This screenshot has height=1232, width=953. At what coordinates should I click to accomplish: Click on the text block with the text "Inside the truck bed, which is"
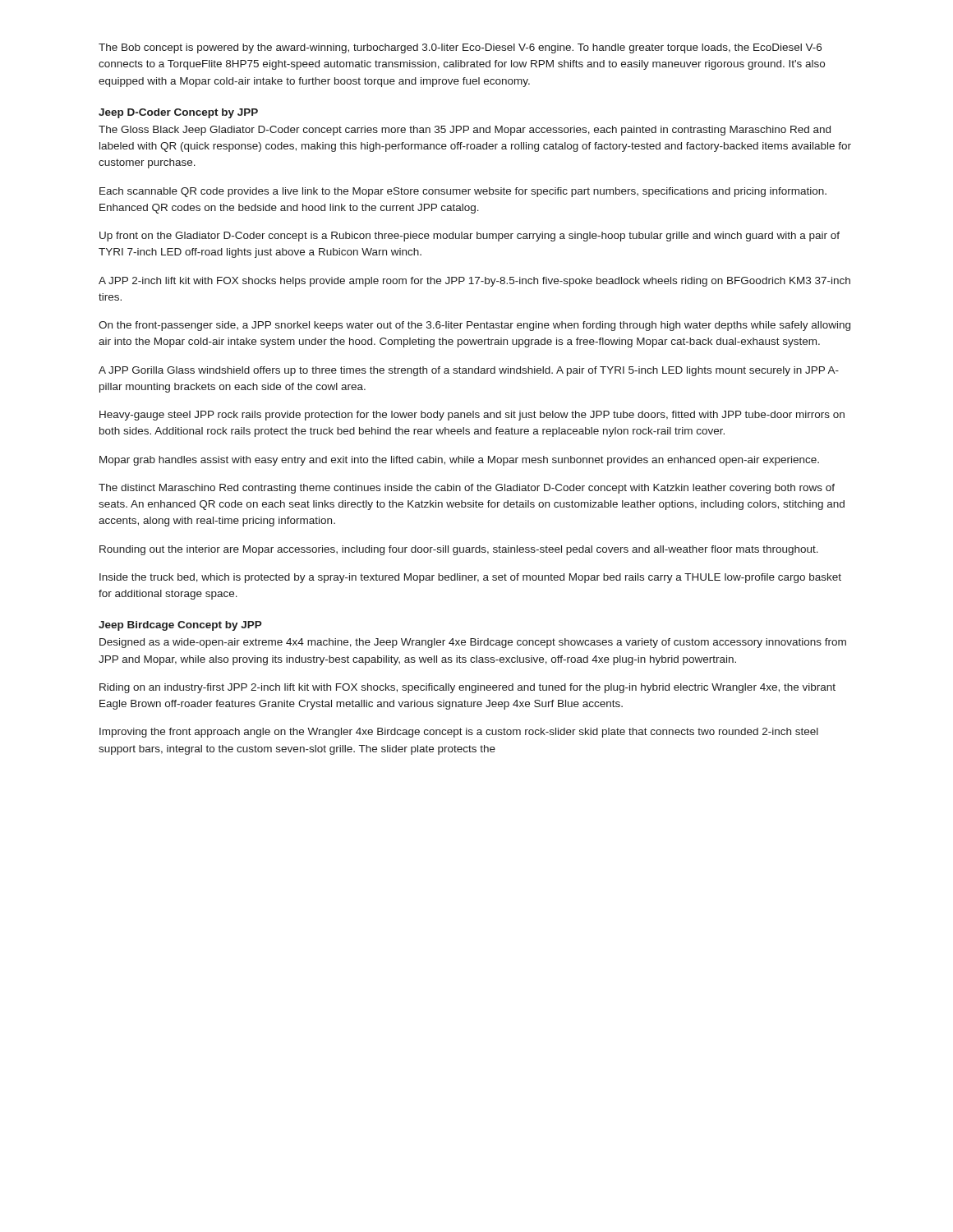click(470, 585)
